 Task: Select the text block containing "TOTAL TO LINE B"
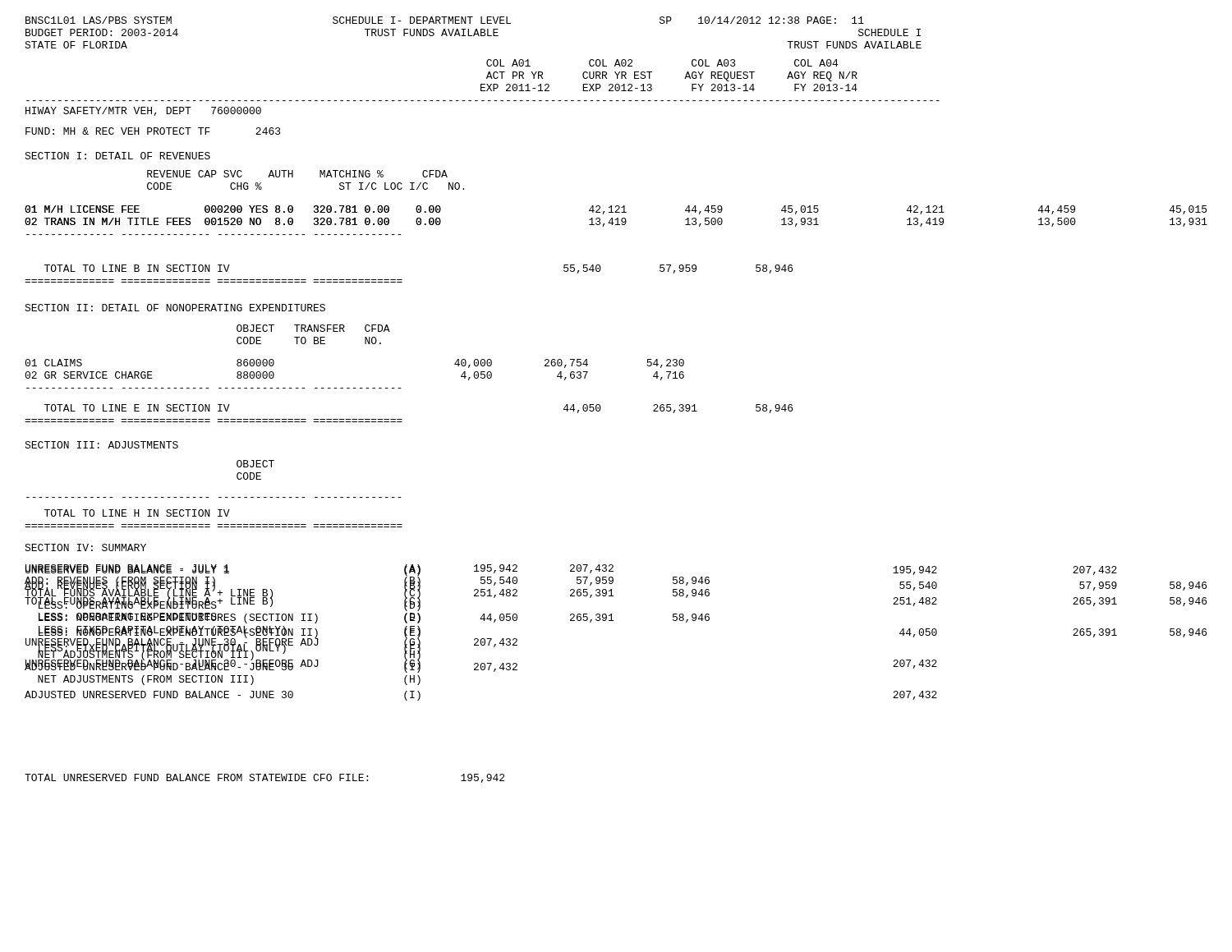point(409,275)
